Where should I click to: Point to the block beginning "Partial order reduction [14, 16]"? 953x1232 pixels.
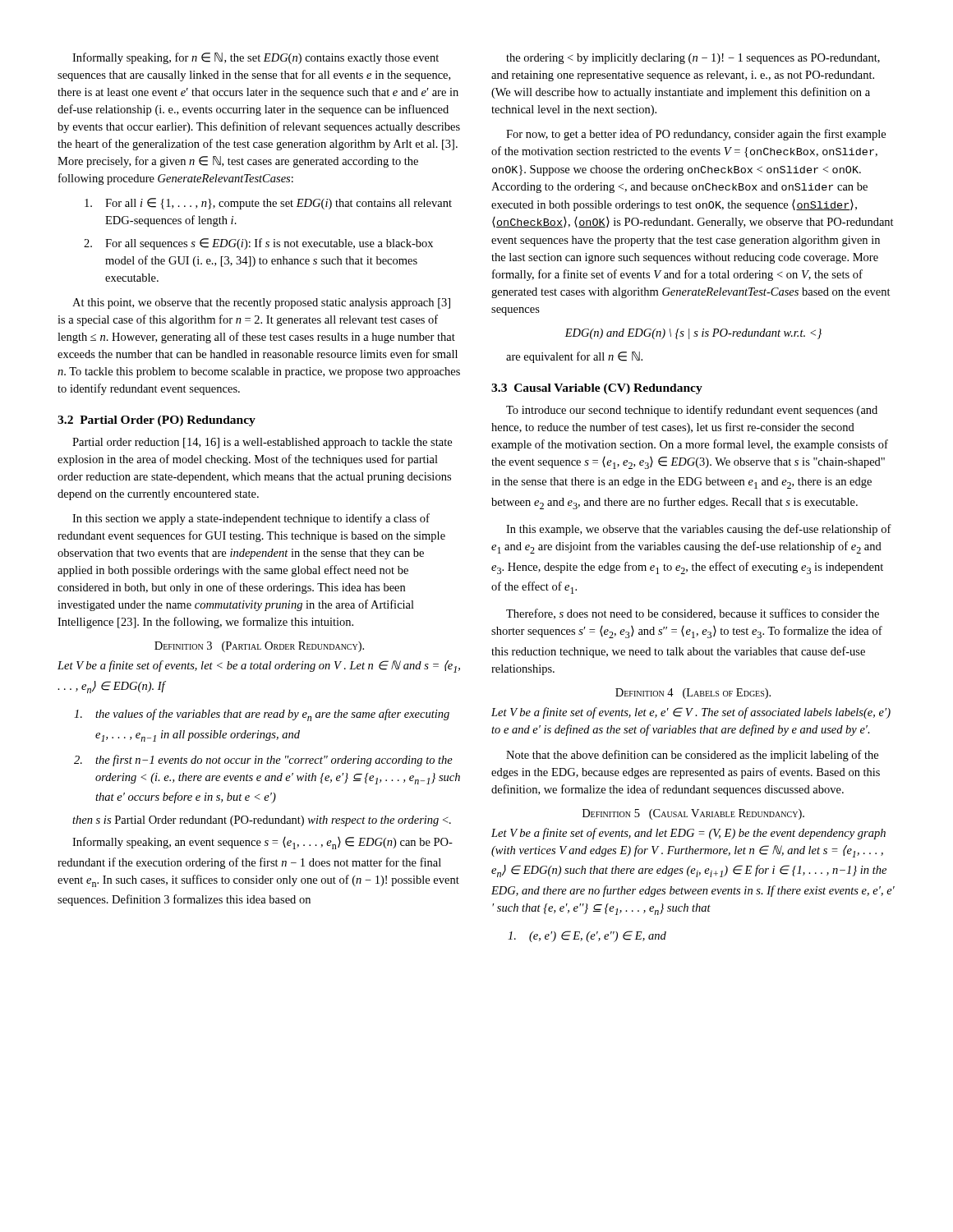pyautogui.click(x=260, y=533)
